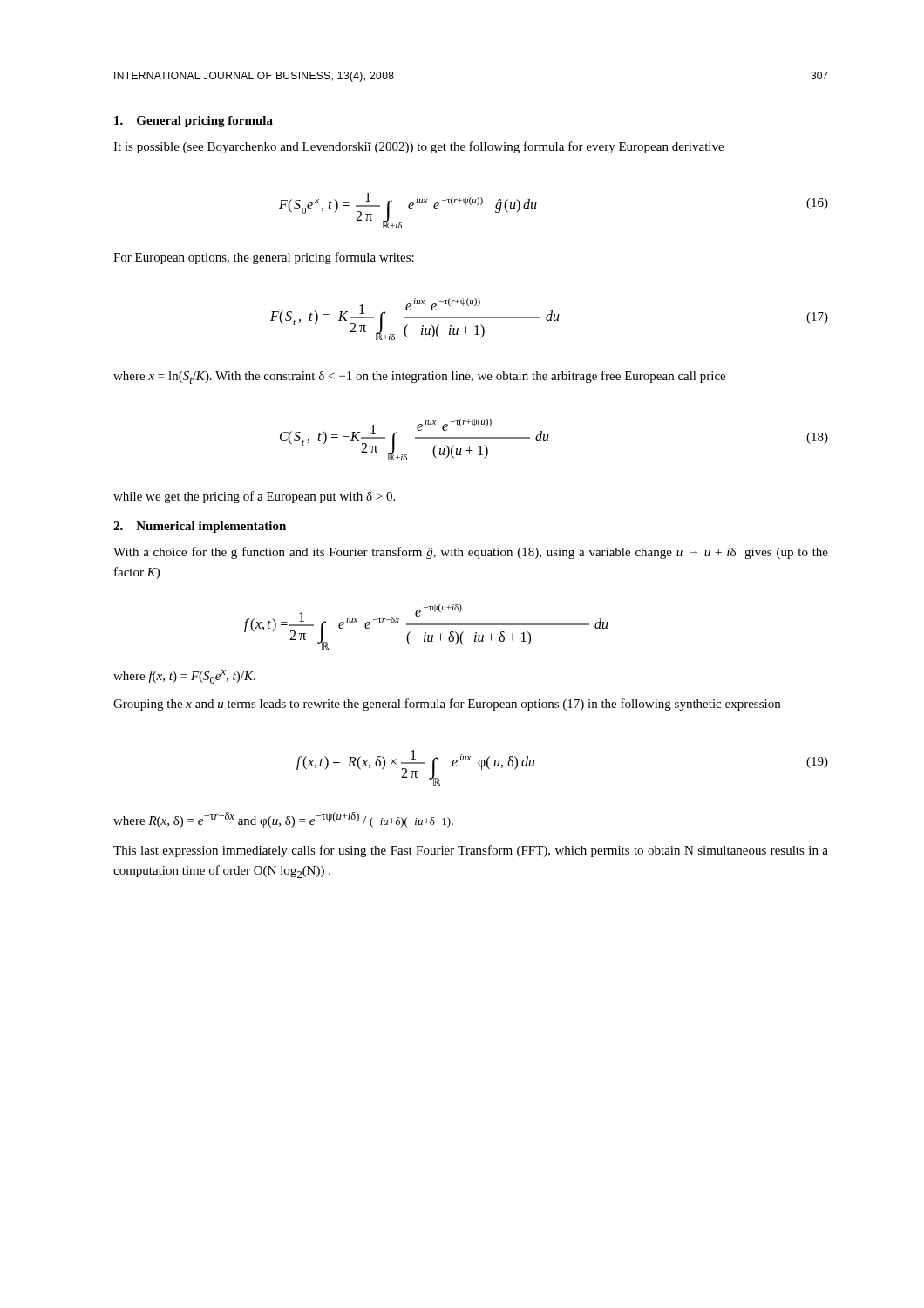Image resolution: width=924 pixels, height=1308 pixels.
Task: Locate the element starting "2. Numerical implementation"
Action: coord(200,526)
